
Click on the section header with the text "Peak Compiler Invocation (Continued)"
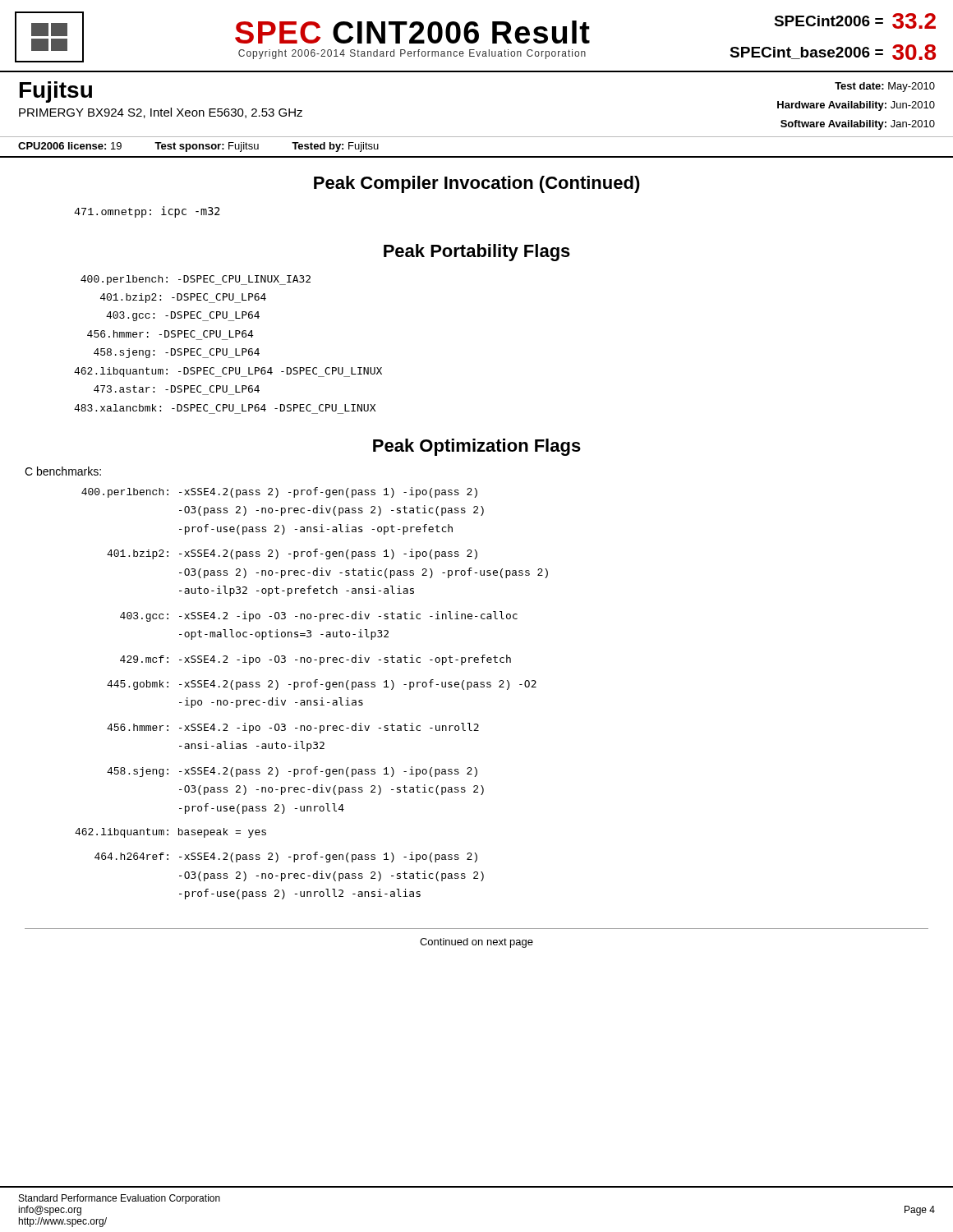click(476, 183)
